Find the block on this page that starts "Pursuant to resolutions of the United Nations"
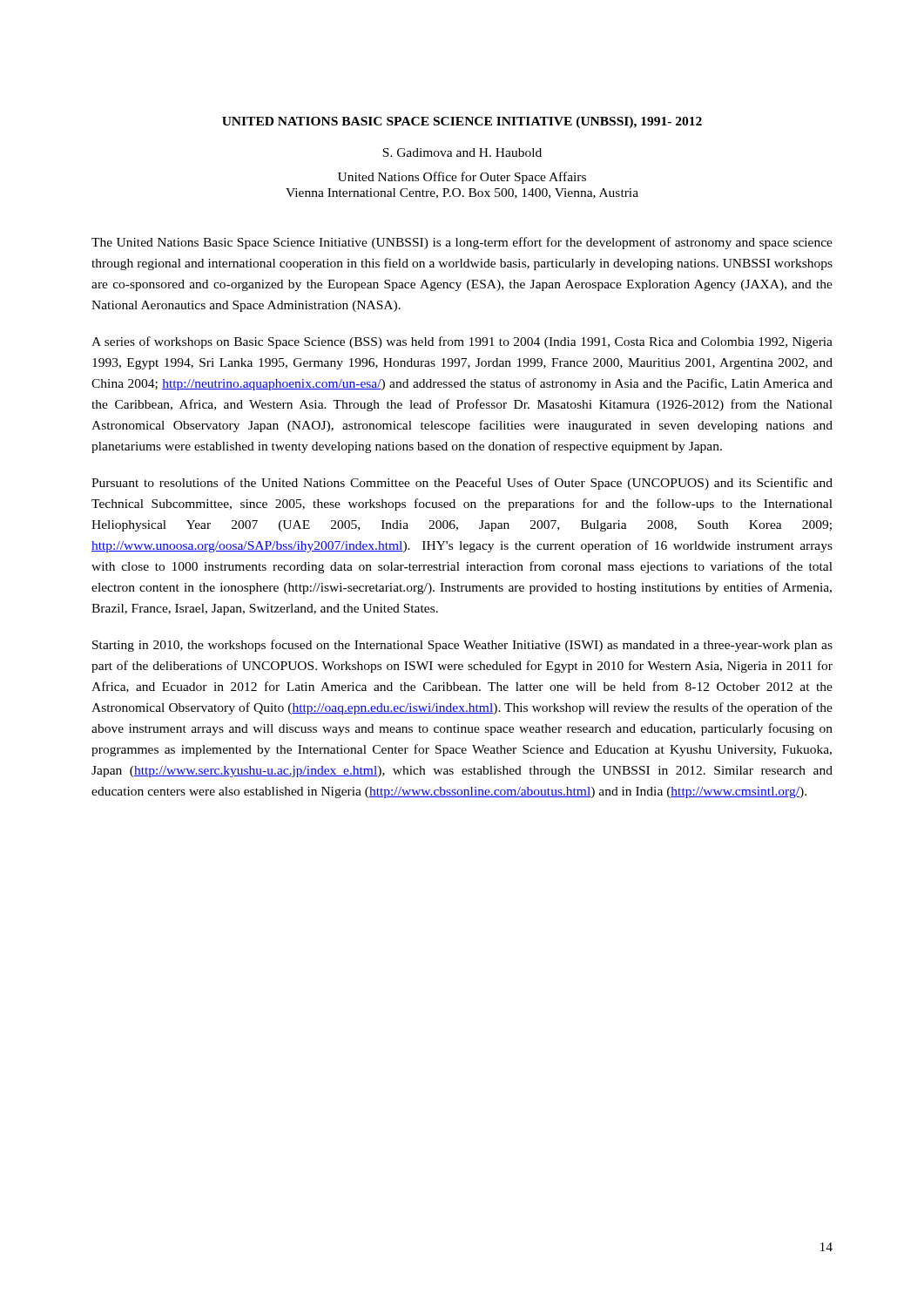The image size is (924, 1307). (462, 546)
